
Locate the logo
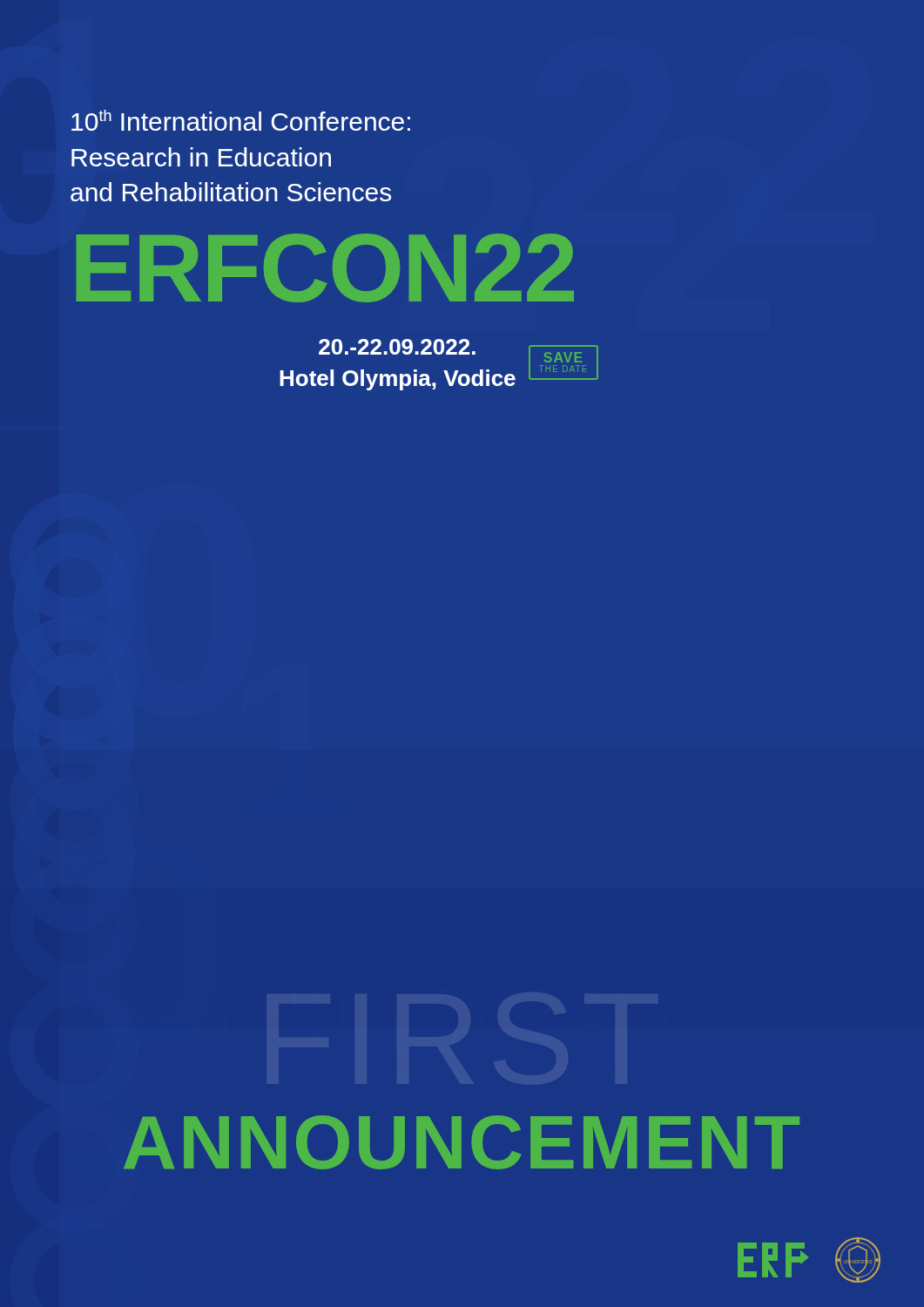[x=809, y=1260]
